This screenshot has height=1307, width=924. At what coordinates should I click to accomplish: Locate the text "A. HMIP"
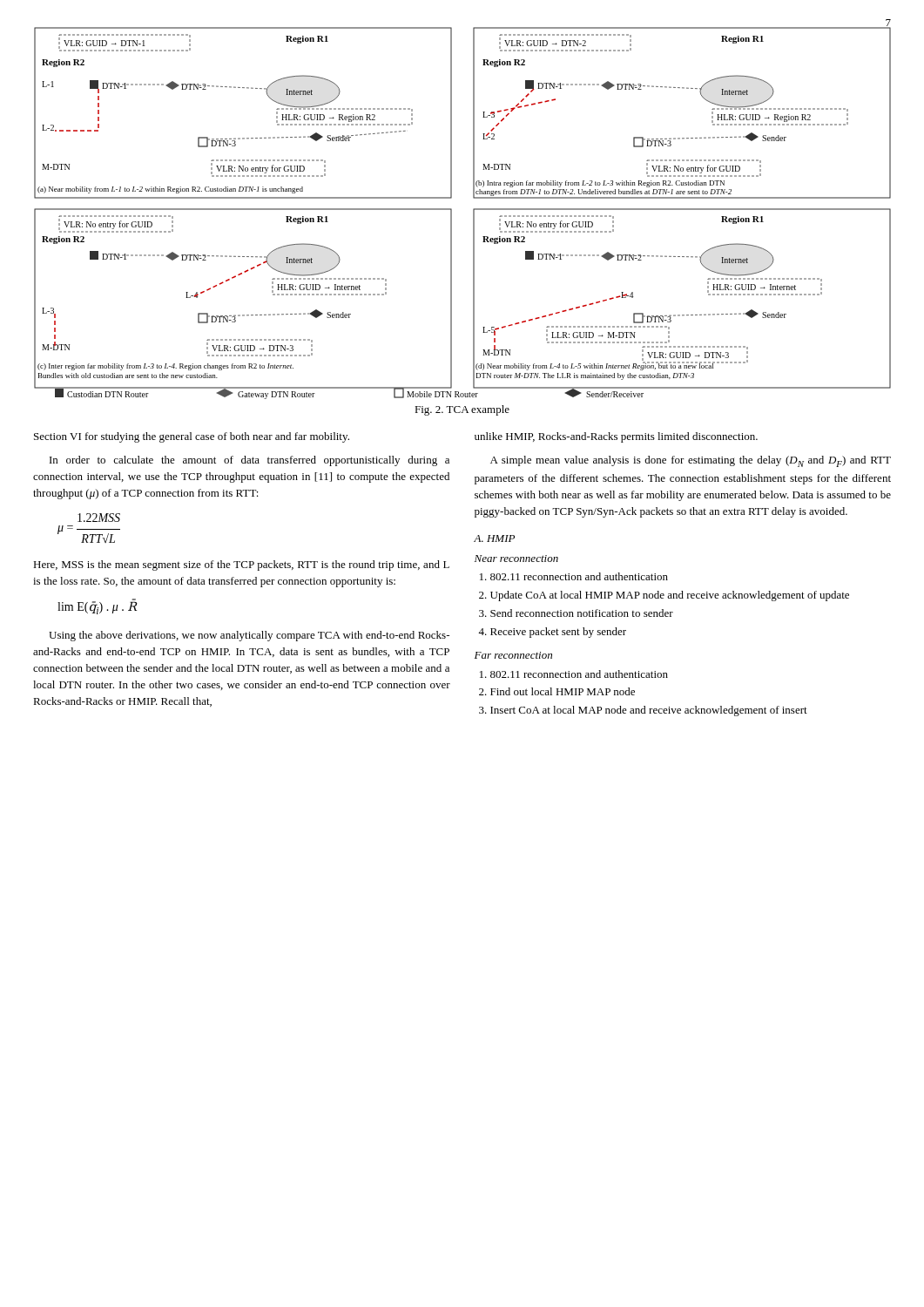495,538
